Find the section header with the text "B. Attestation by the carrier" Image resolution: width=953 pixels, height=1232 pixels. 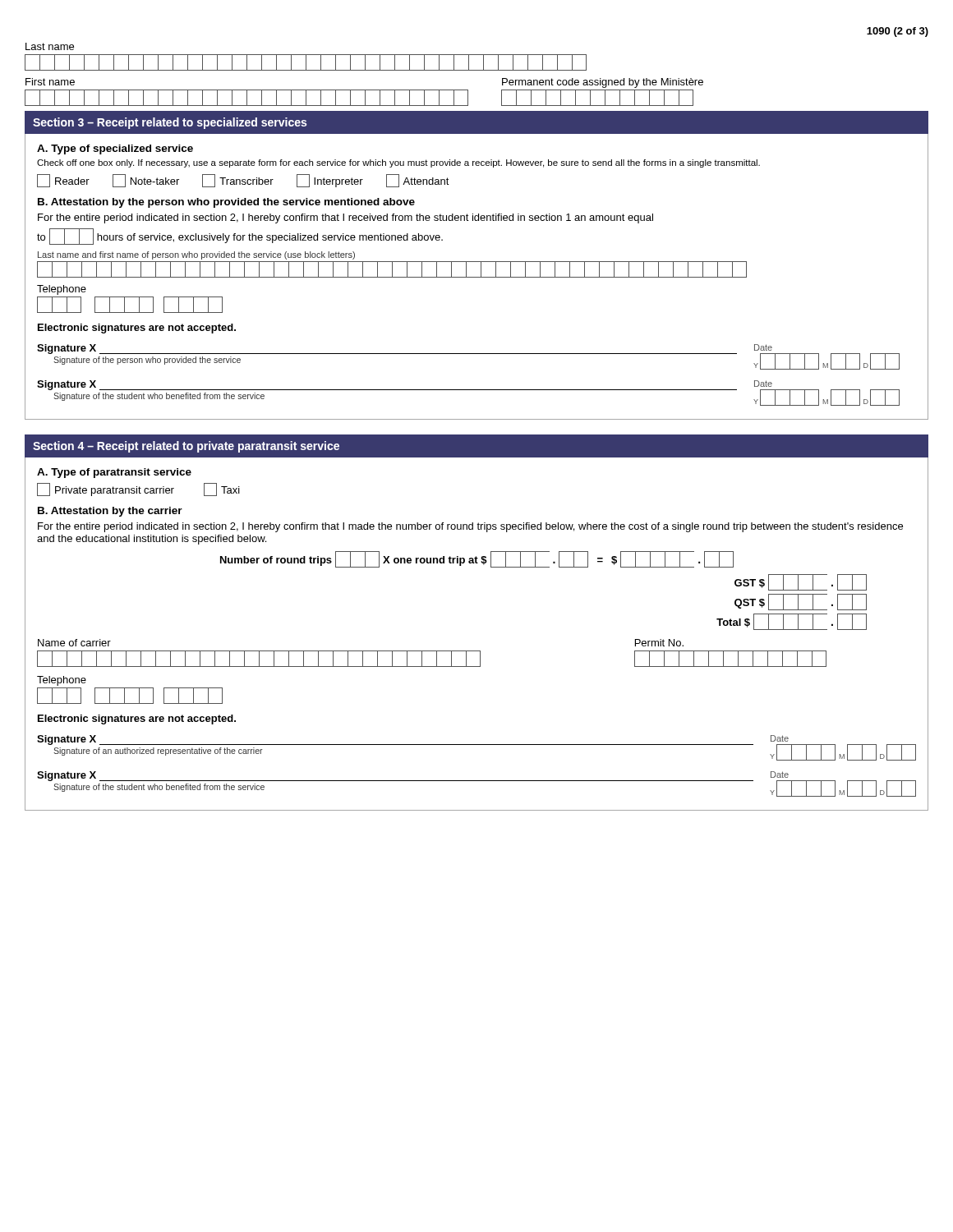click(109, 510)
